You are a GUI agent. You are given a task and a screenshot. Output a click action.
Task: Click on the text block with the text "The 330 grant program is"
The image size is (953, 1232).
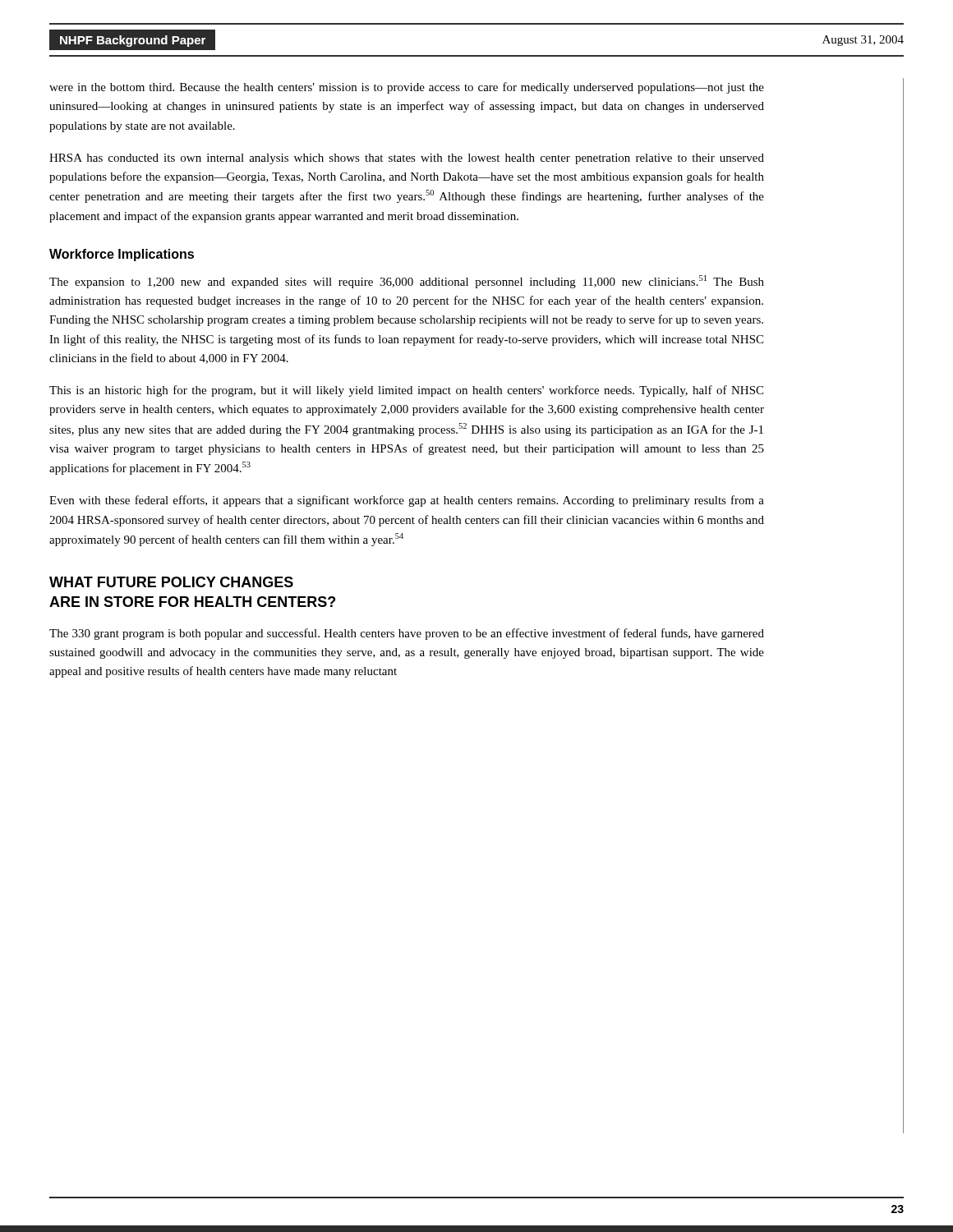pyautogui.click(x=407, y=652)
